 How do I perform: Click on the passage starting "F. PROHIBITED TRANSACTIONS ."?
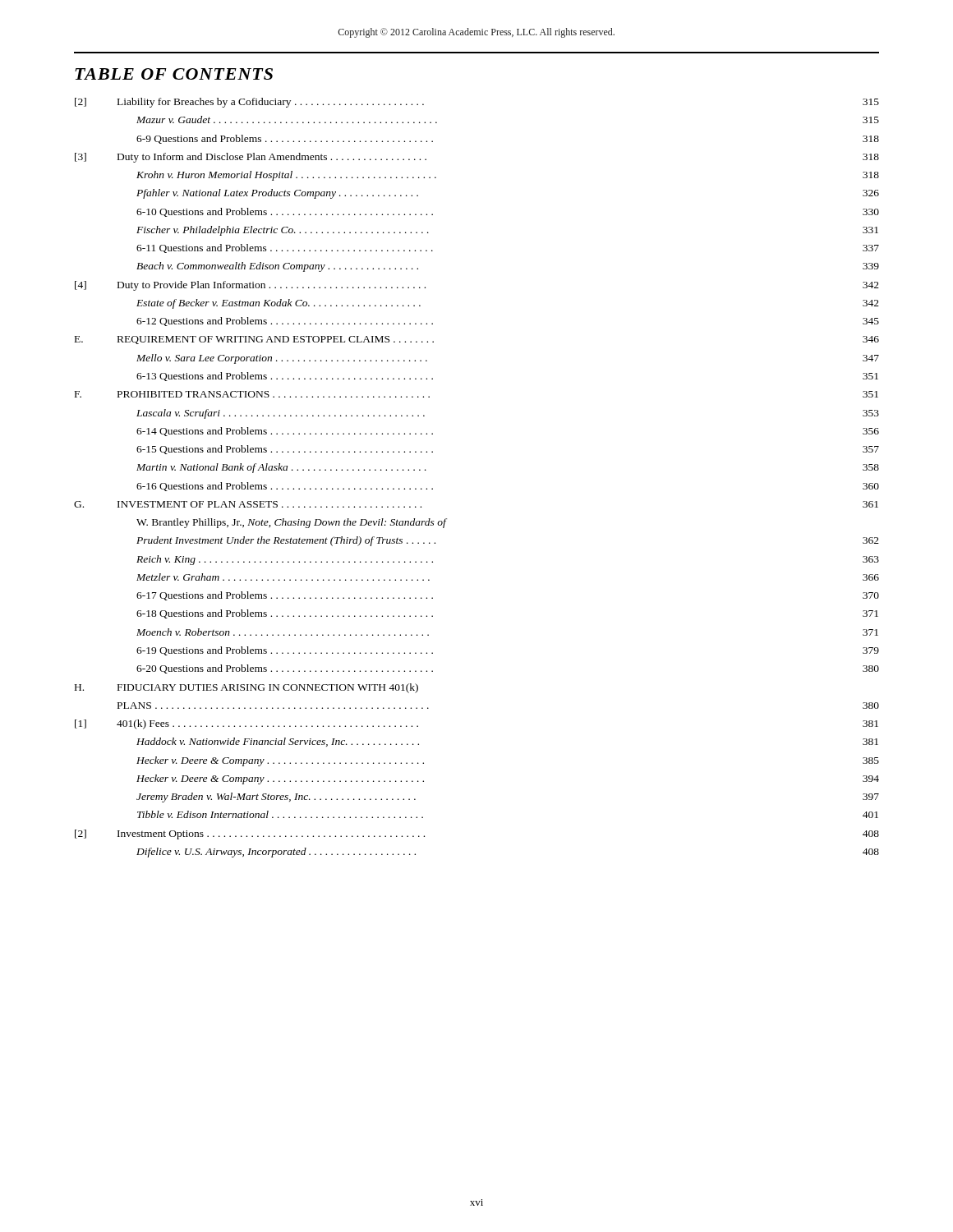[x=78, y=394]
